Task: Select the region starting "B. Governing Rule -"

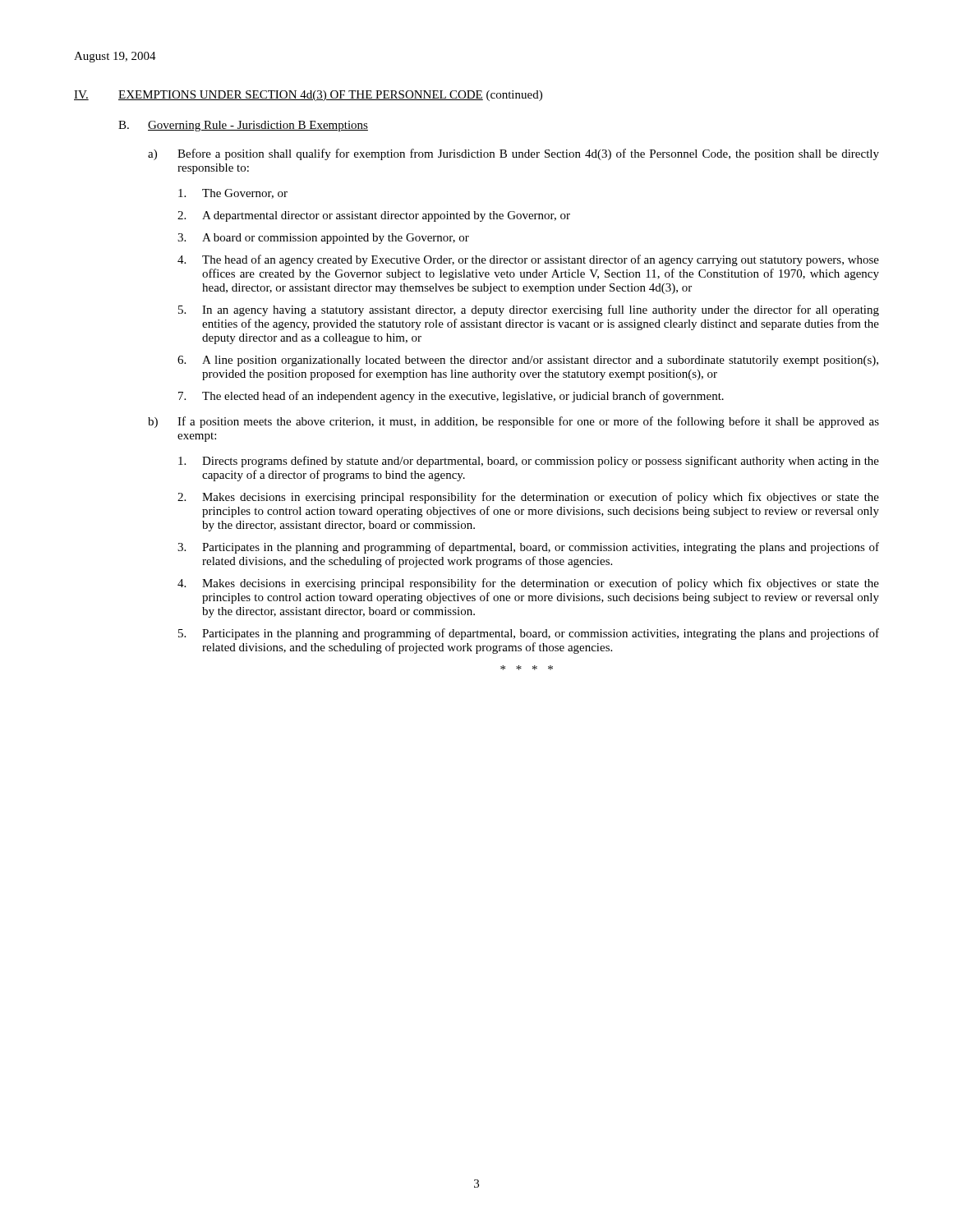Action: [x=243, y=125]
